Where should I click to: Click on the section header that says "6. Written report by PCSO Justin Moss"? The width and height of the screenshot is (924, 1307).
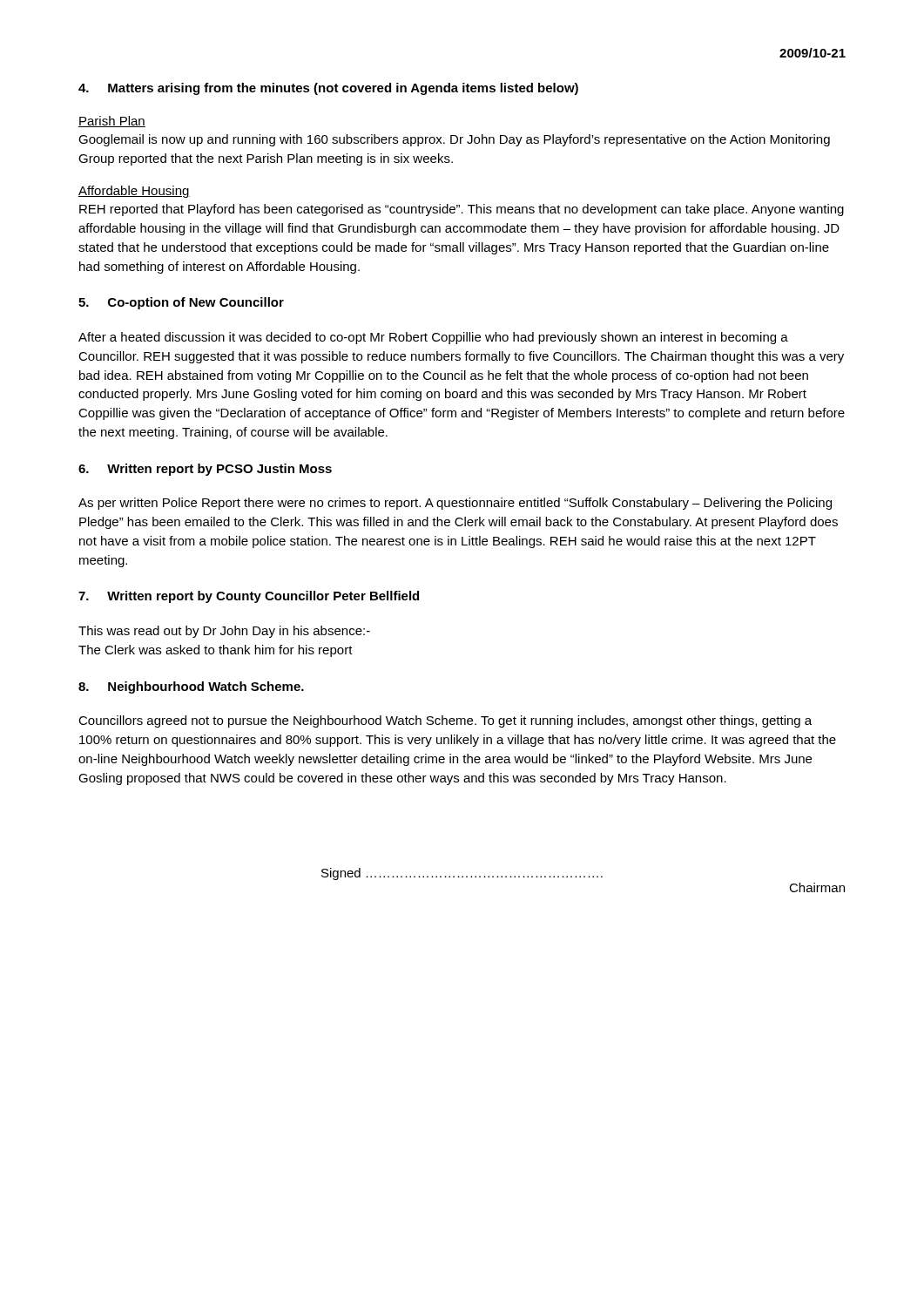205,470
